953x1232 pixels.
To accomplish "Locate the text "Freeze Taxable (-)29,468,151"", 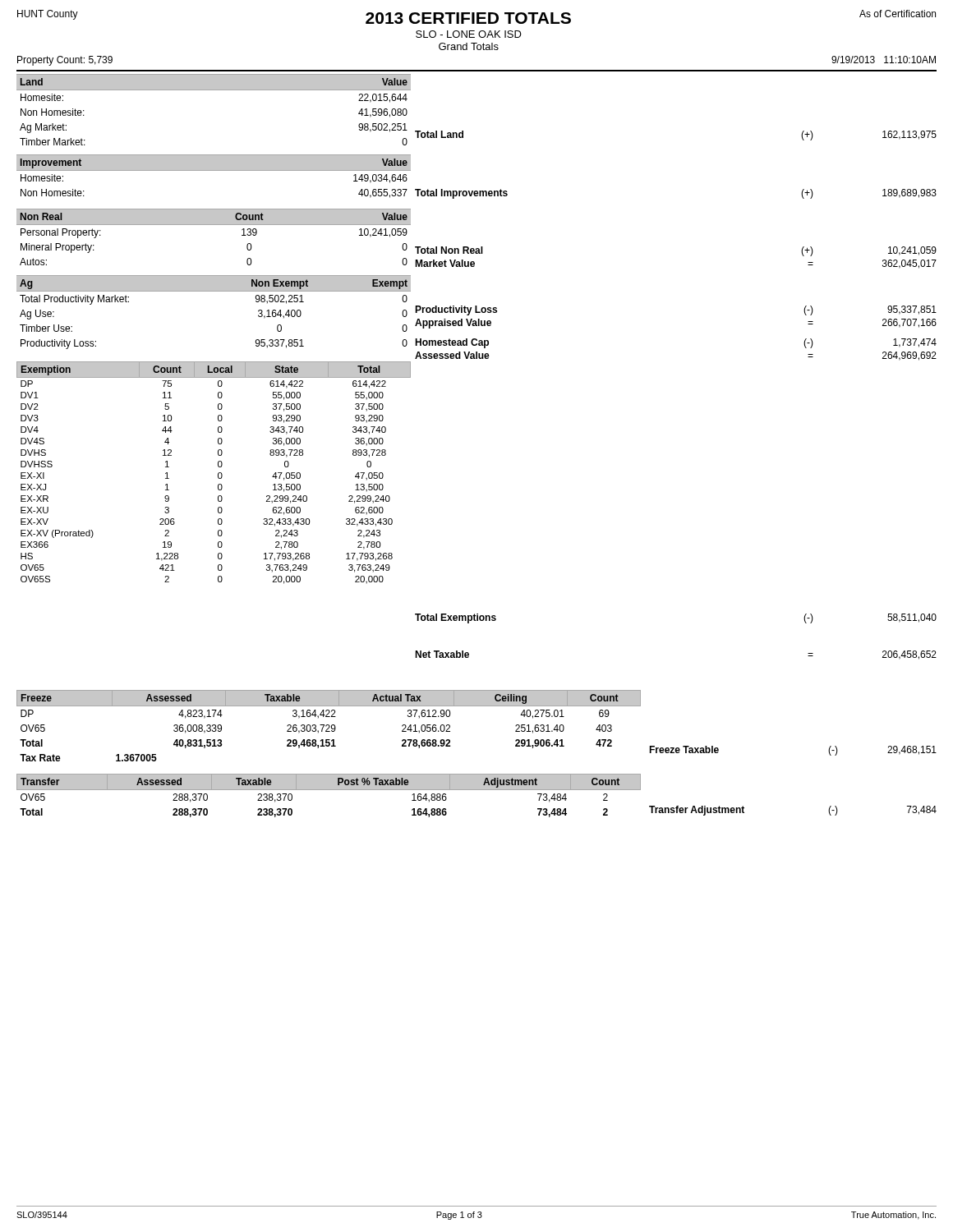I will tap(696, 750).
